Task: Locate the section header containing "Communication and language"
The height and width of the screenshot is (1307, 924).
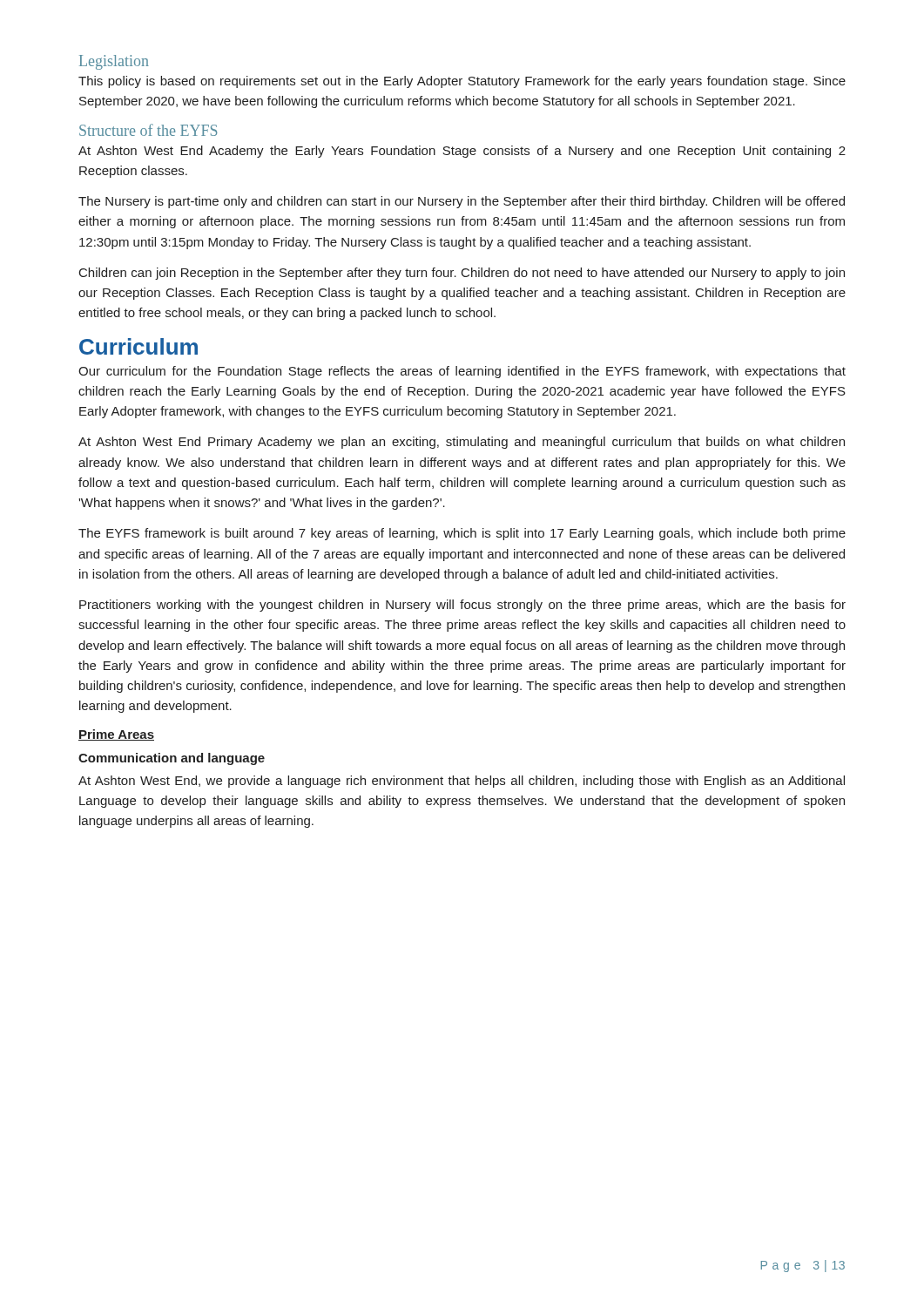Action: click(x=172, y=757)
